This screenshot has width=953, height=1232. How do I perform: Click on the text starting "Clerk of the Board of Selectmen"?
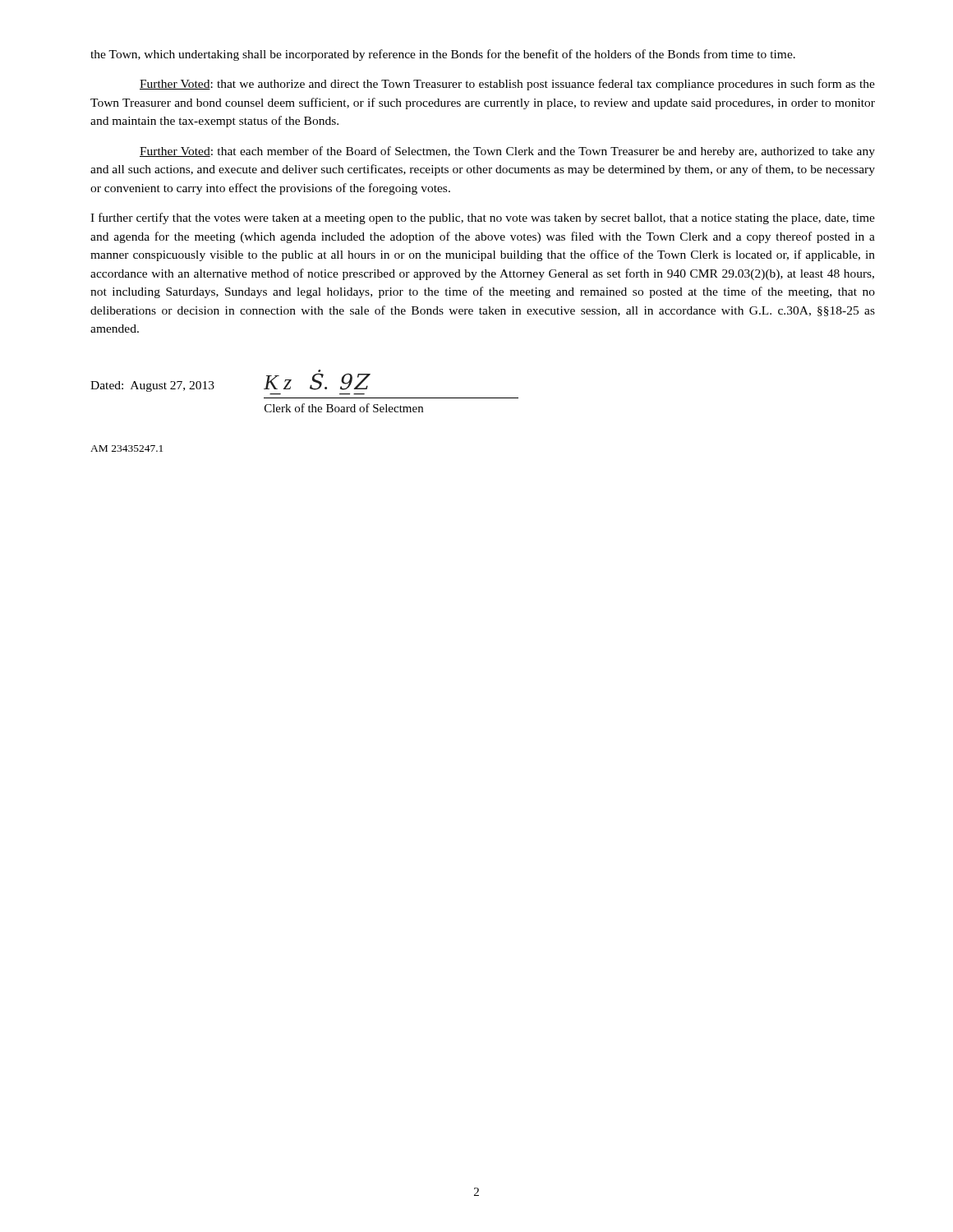pyautogui.click(x=344, y=408)
